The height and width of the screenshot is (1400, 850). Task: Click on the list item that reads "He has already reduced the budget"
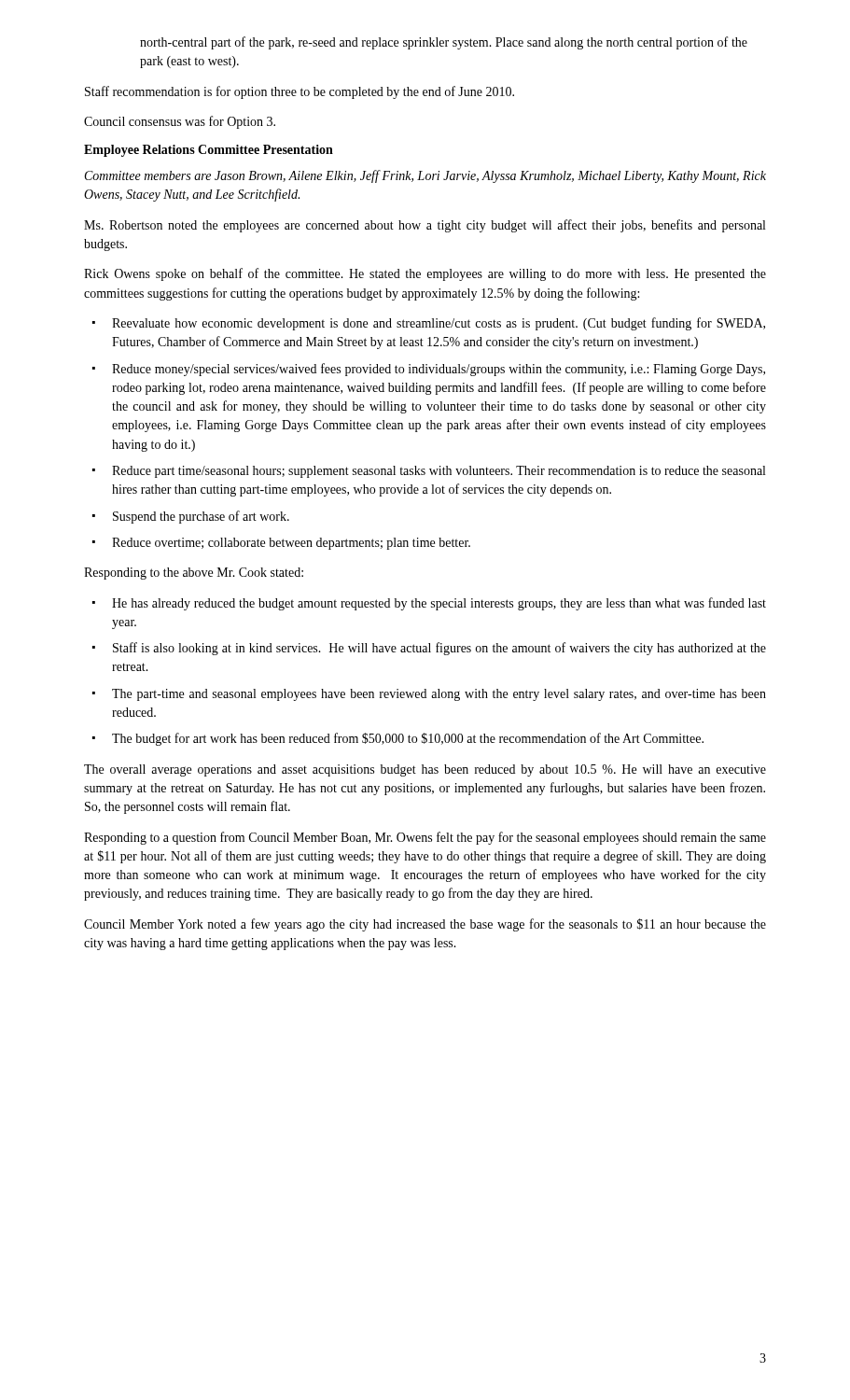coord(439,612)
